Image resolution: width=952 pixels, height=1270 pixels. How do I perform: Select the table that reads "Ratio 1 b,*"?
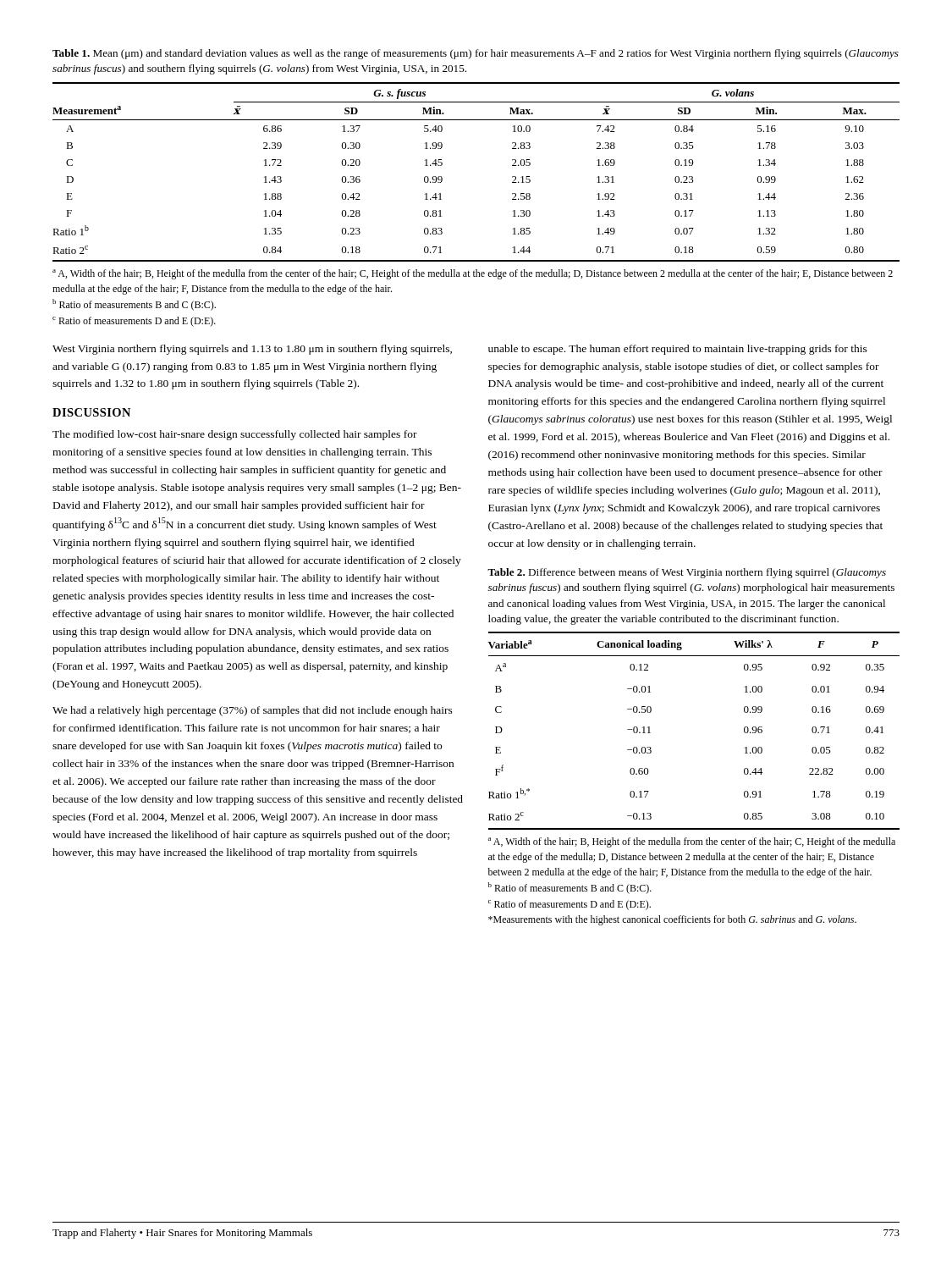(694, 730)
